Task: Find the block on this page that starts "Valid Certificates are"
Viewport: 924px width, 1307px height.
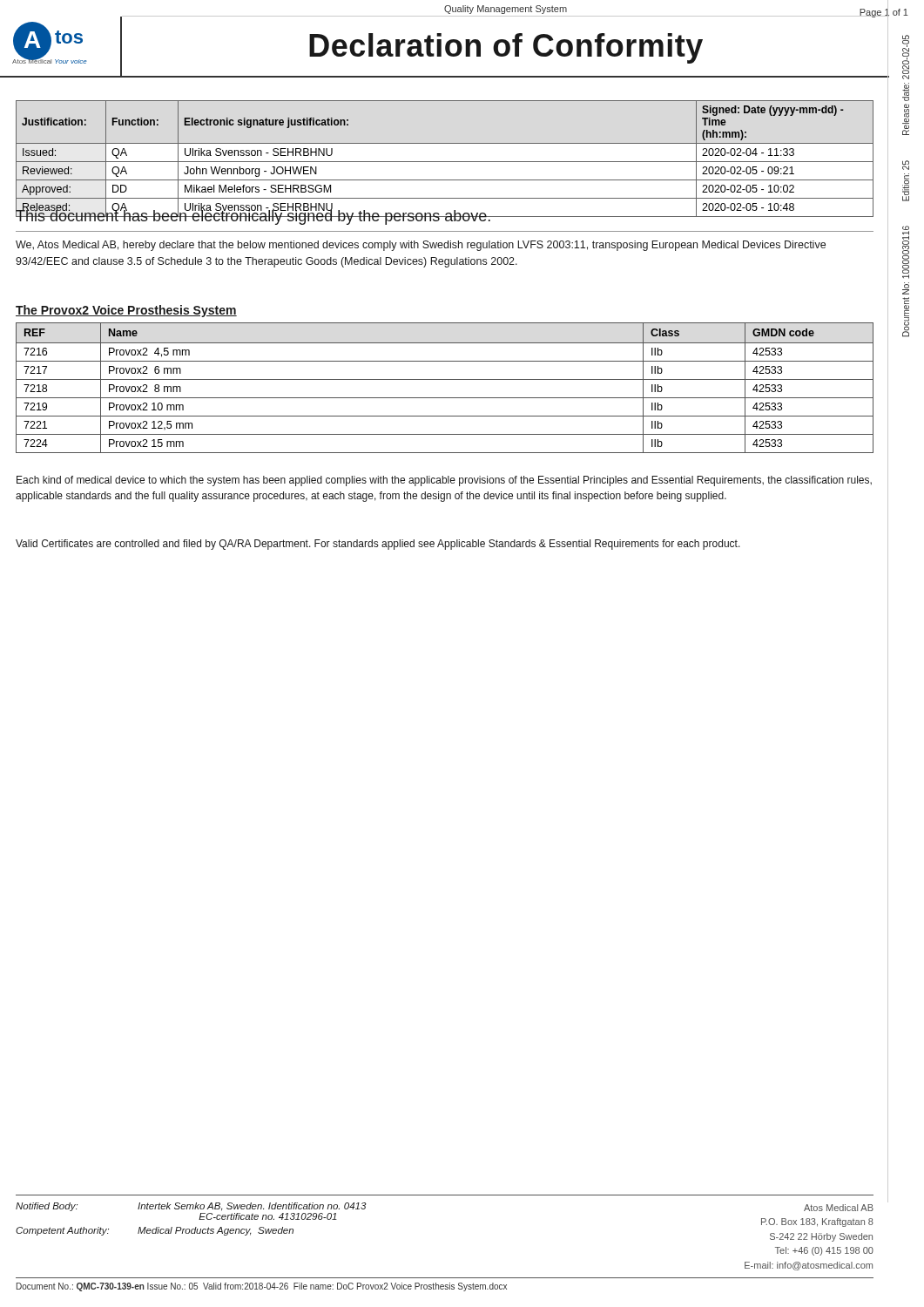Action: pos(378,544)
